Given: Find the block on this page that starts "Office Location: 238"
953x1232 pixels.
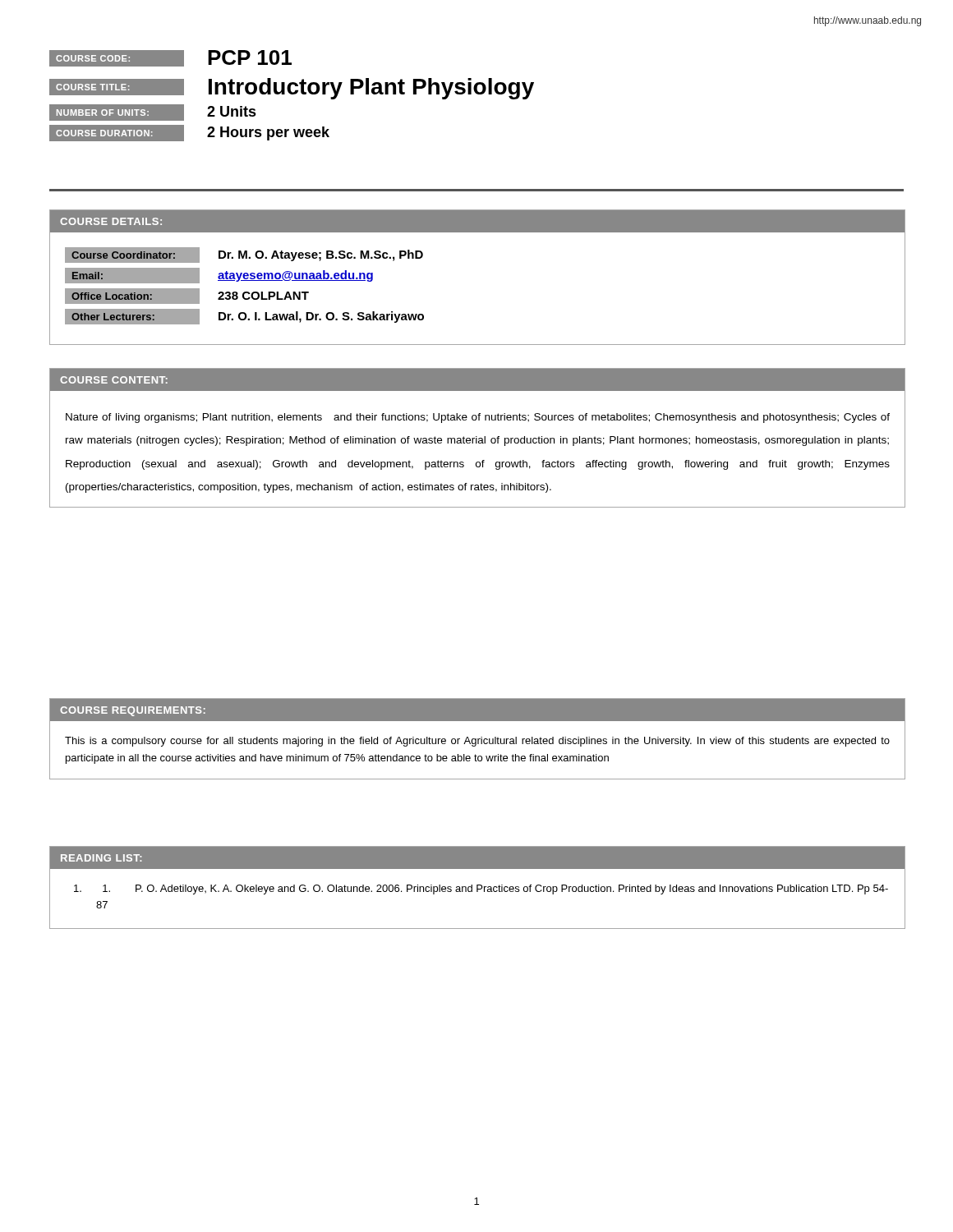Looking at the screenshot, I should 187,296.
